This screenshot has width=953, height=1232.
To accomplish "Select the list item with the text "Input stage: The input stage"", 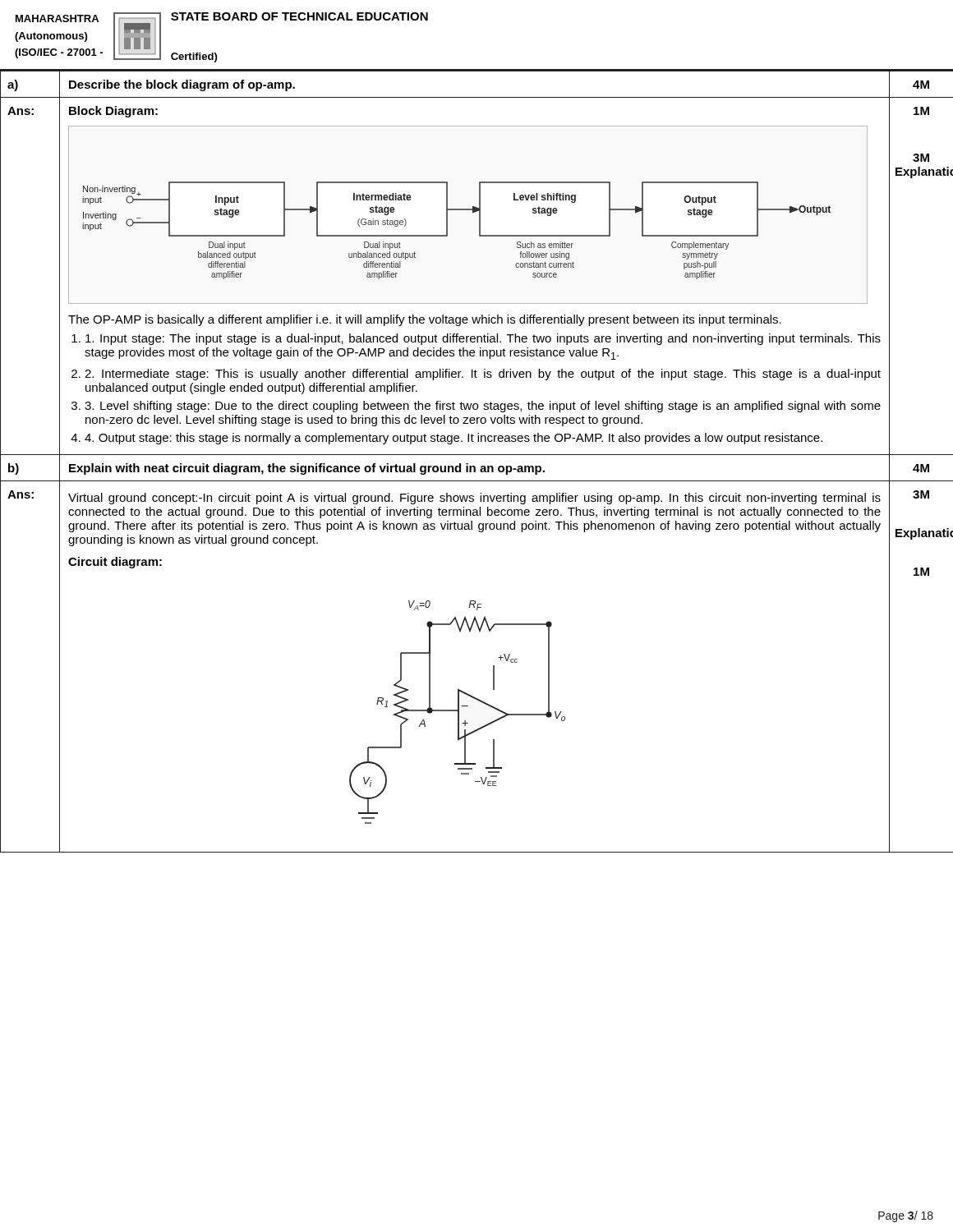I will (x=483, y=347).
